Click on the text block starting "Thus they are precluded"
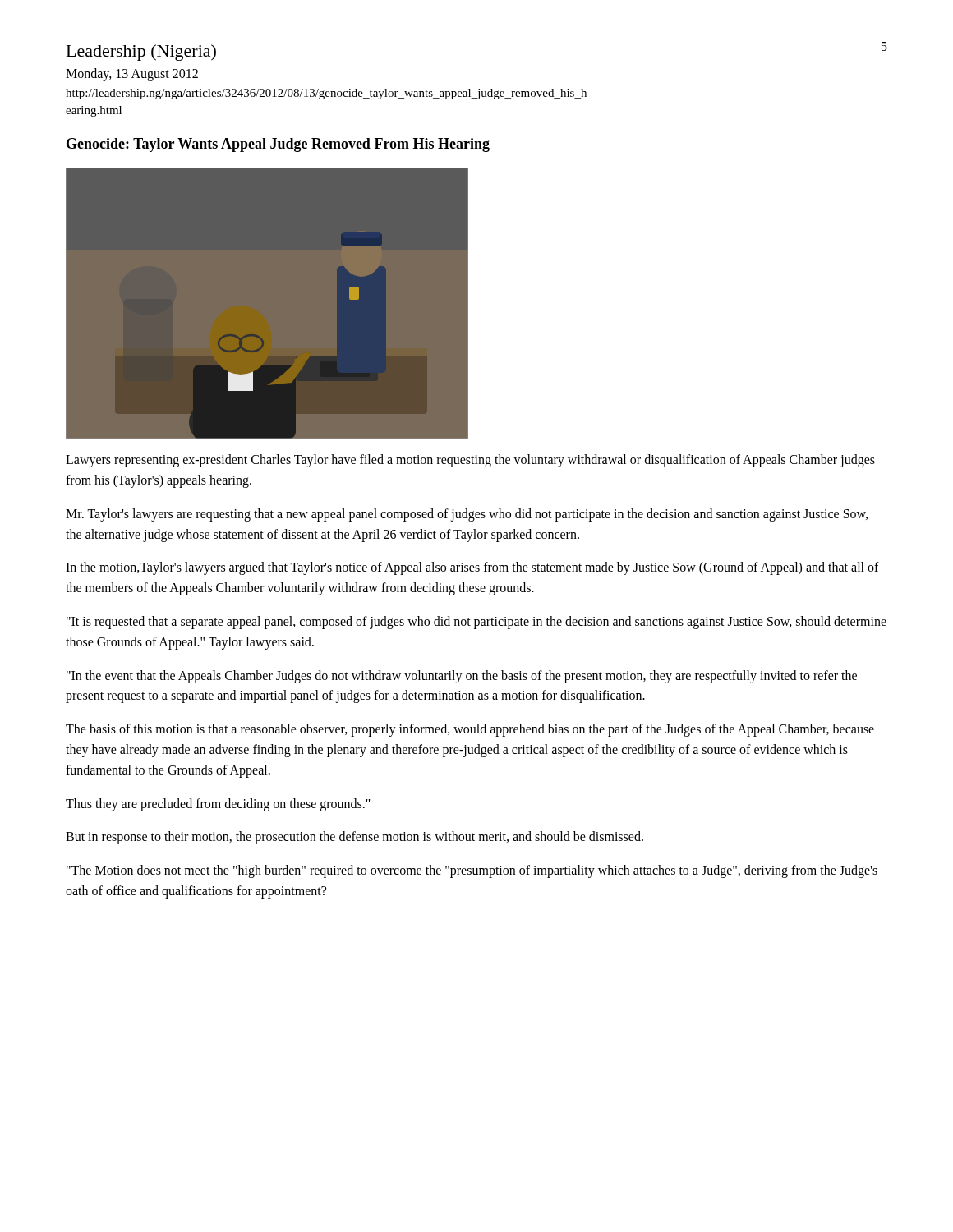This screenshot has width=953, height=1232. (x=218, y=803)
